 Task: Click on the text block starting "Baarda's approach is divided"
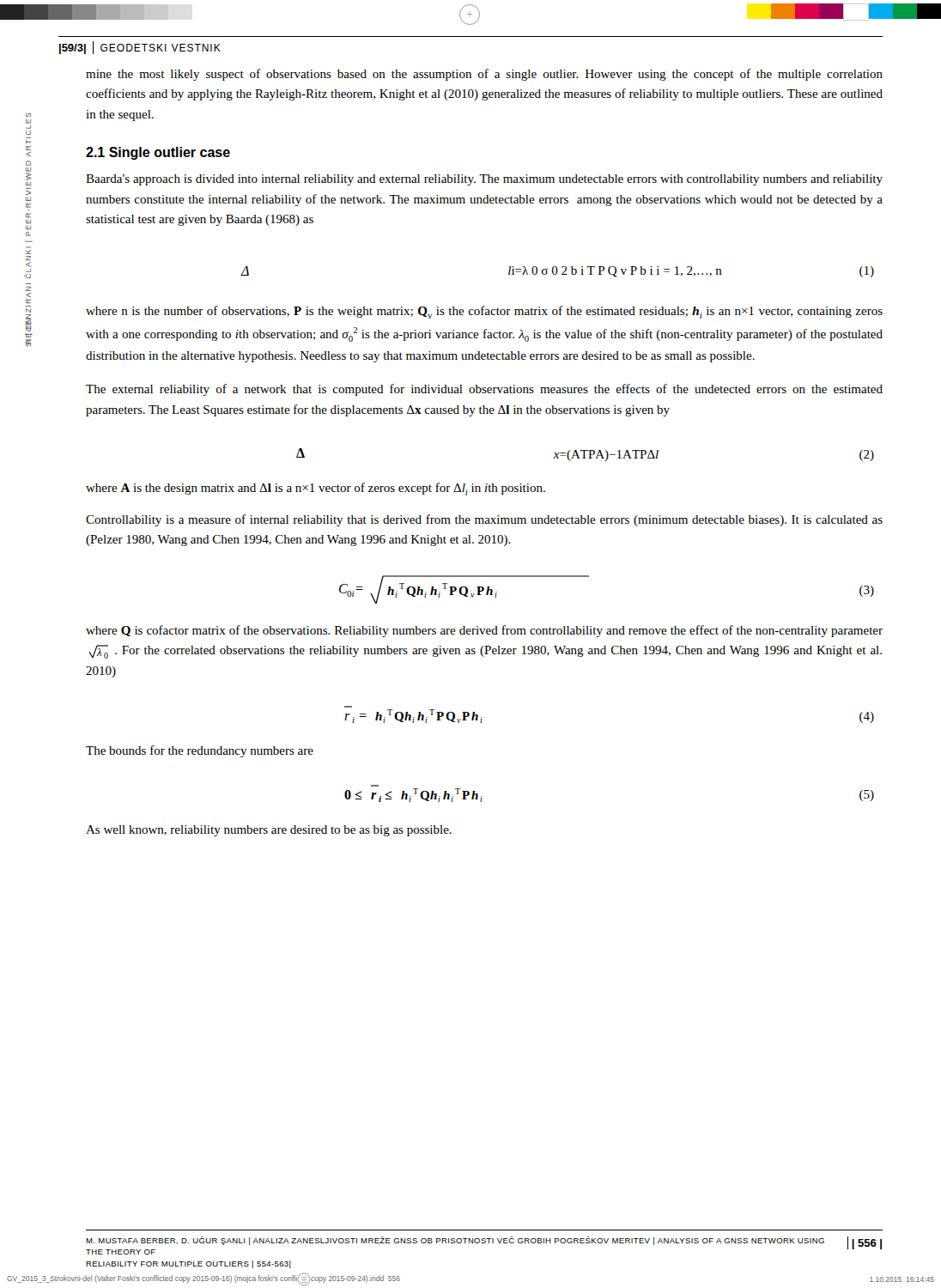(x=484, y=199)
